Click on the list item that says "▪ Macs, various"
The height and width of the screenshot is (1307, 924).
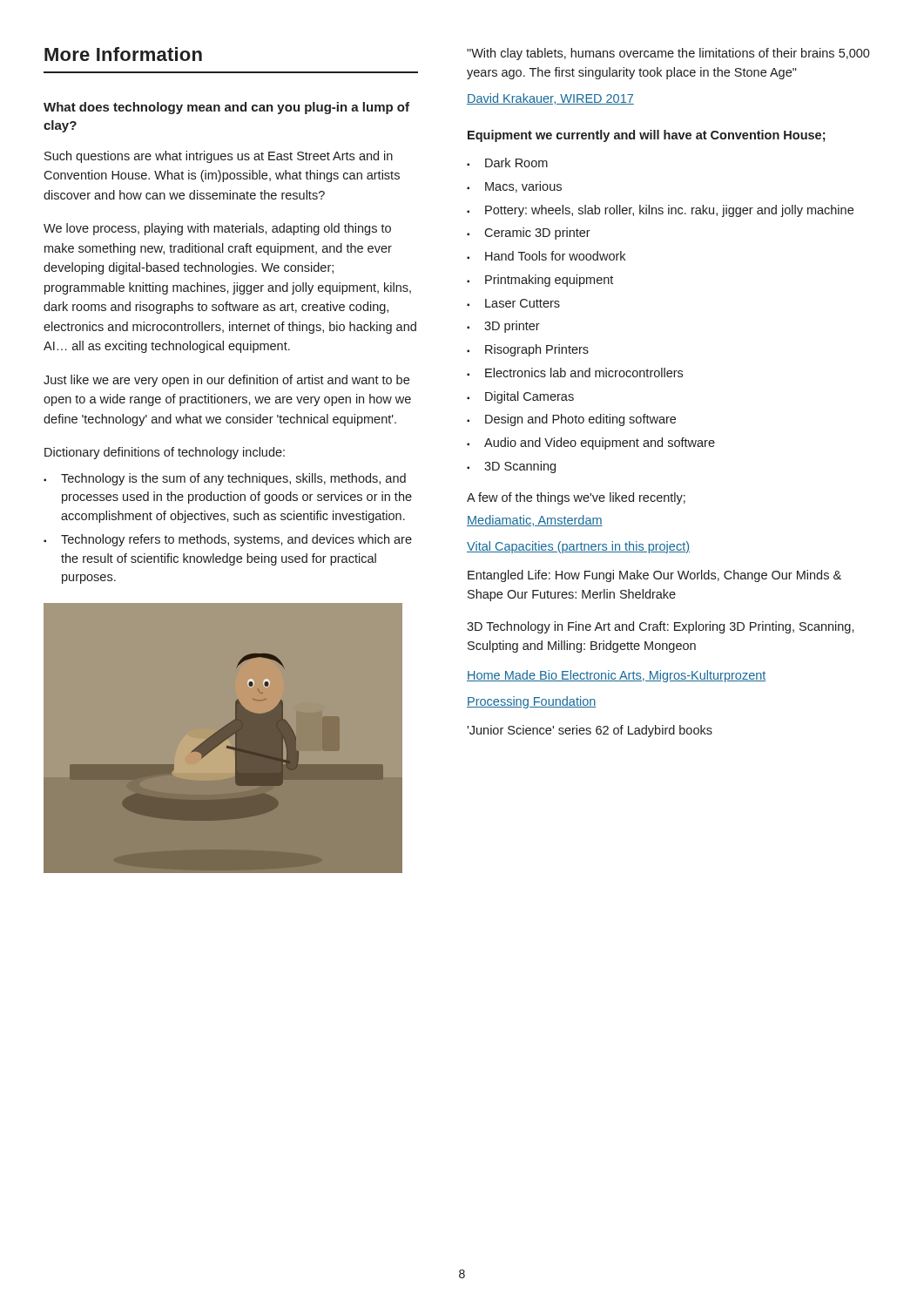514,187
